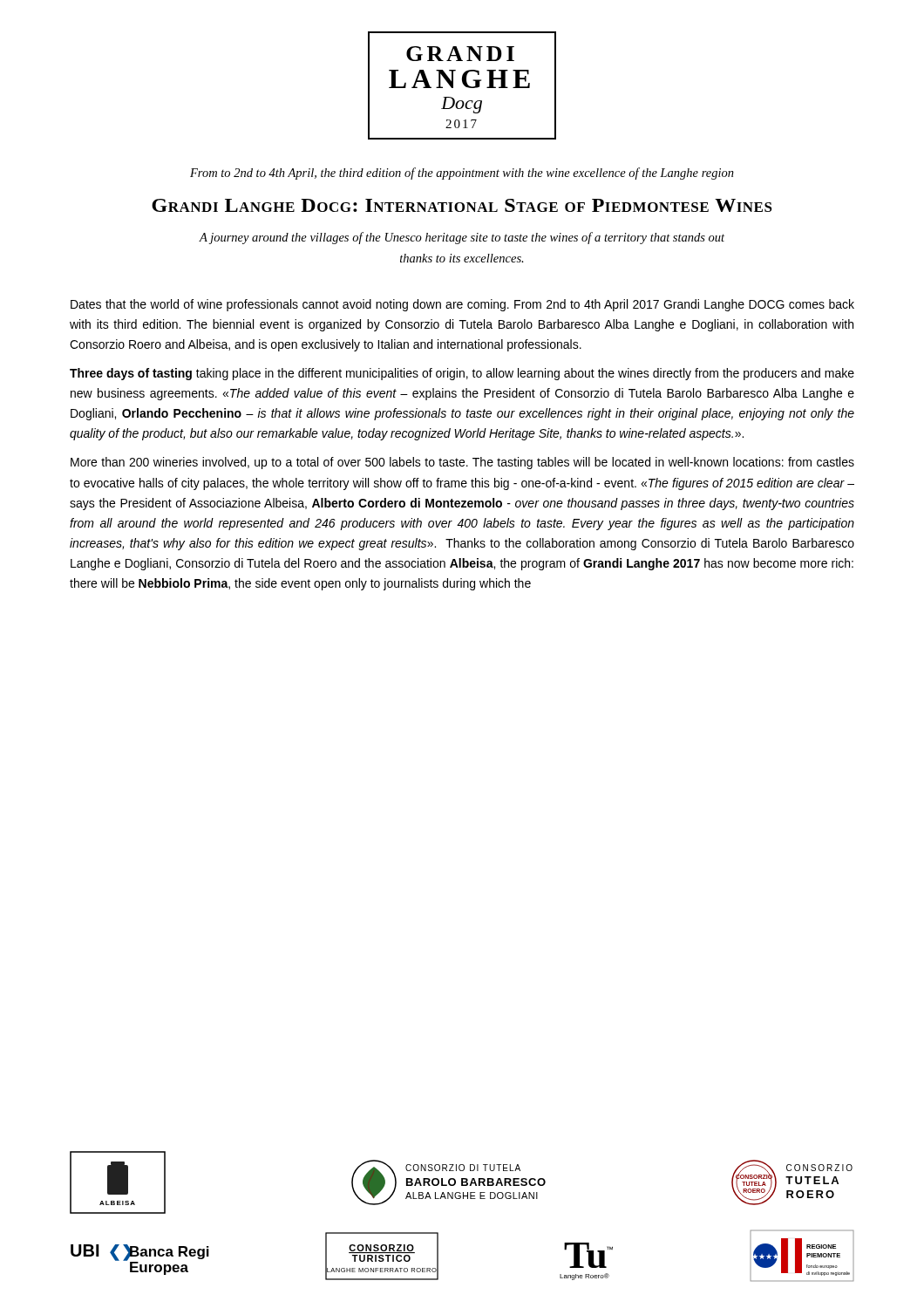Click on the block starting "More than 200 wineries involved,"
The image size is (924, 1308).
tap(462, 523)
